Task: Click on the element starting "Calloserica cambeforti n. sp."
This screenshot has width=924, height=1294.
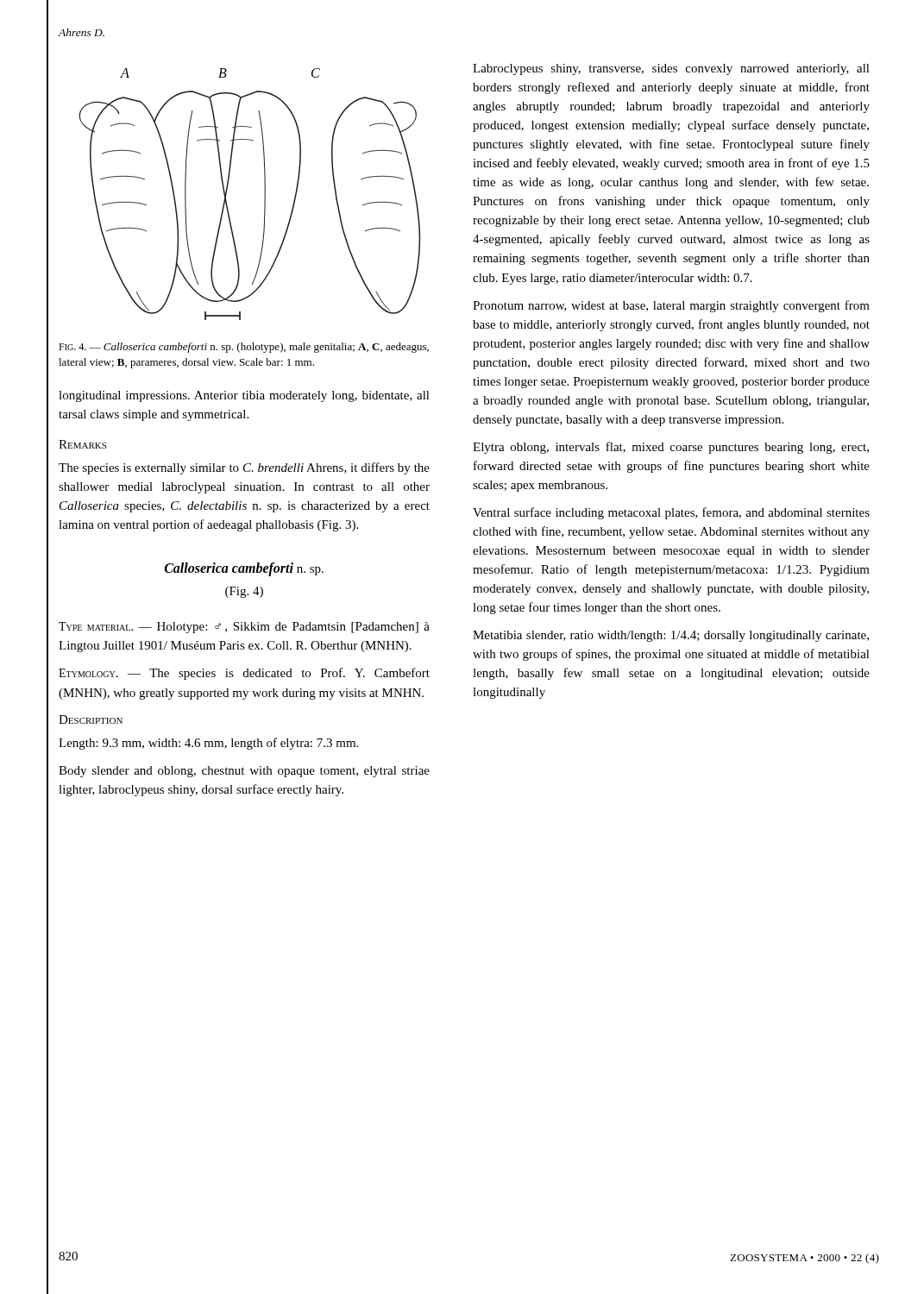Action: [244, 568]
